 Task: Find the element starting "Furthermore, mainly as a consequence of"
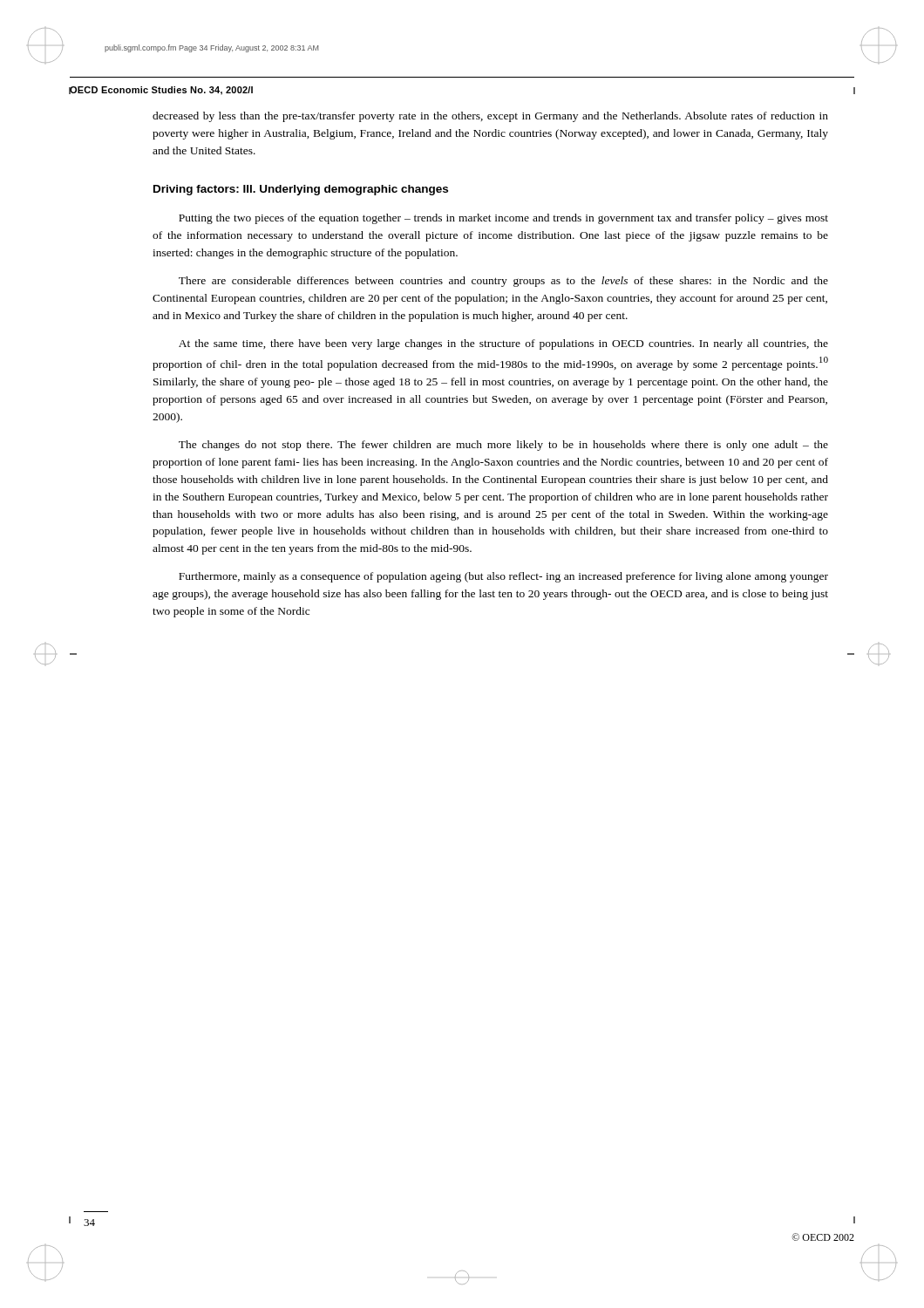[490, 594]
